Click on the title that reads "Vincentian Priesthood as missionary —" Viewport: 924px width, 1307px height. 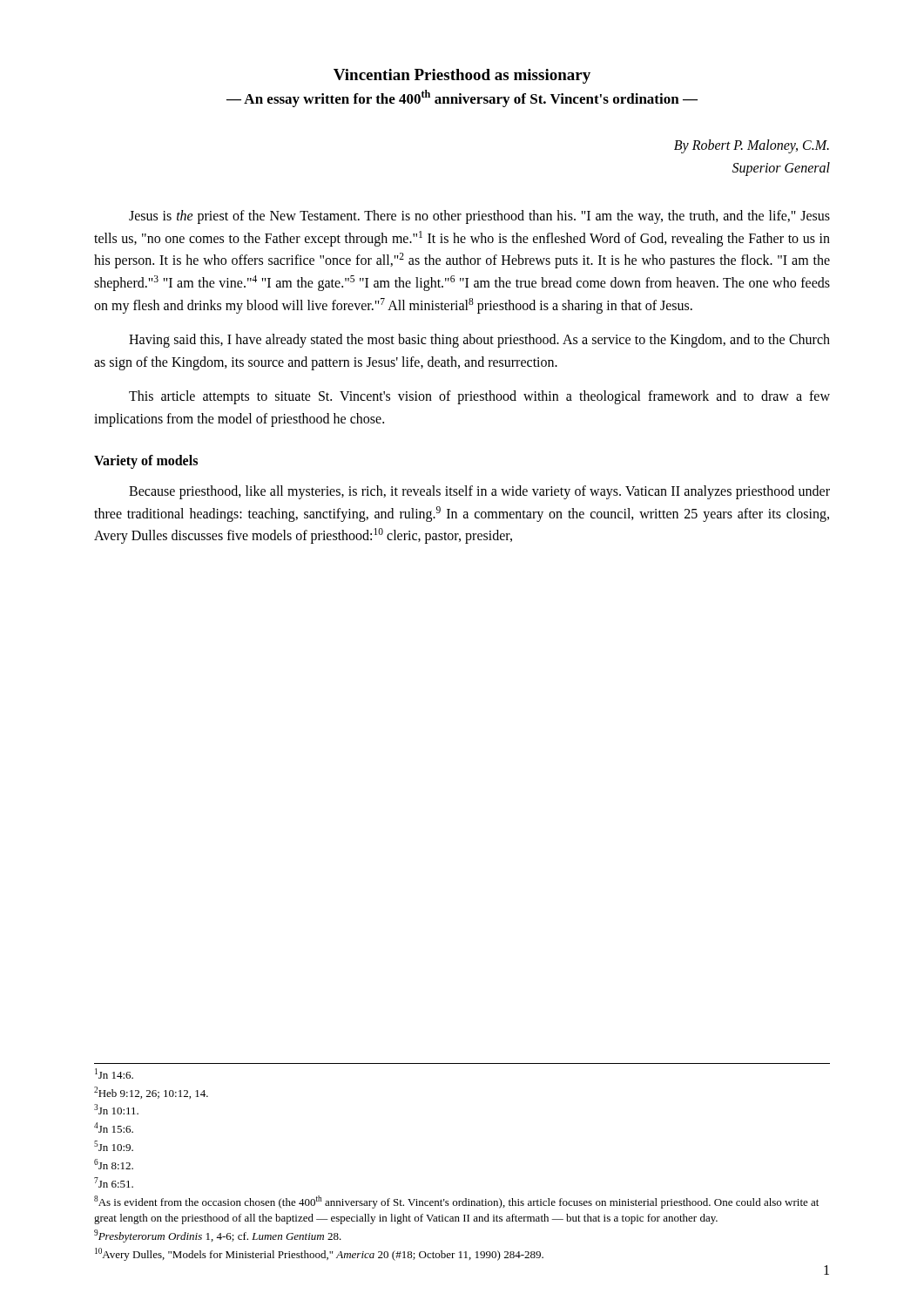click(462, 86)
